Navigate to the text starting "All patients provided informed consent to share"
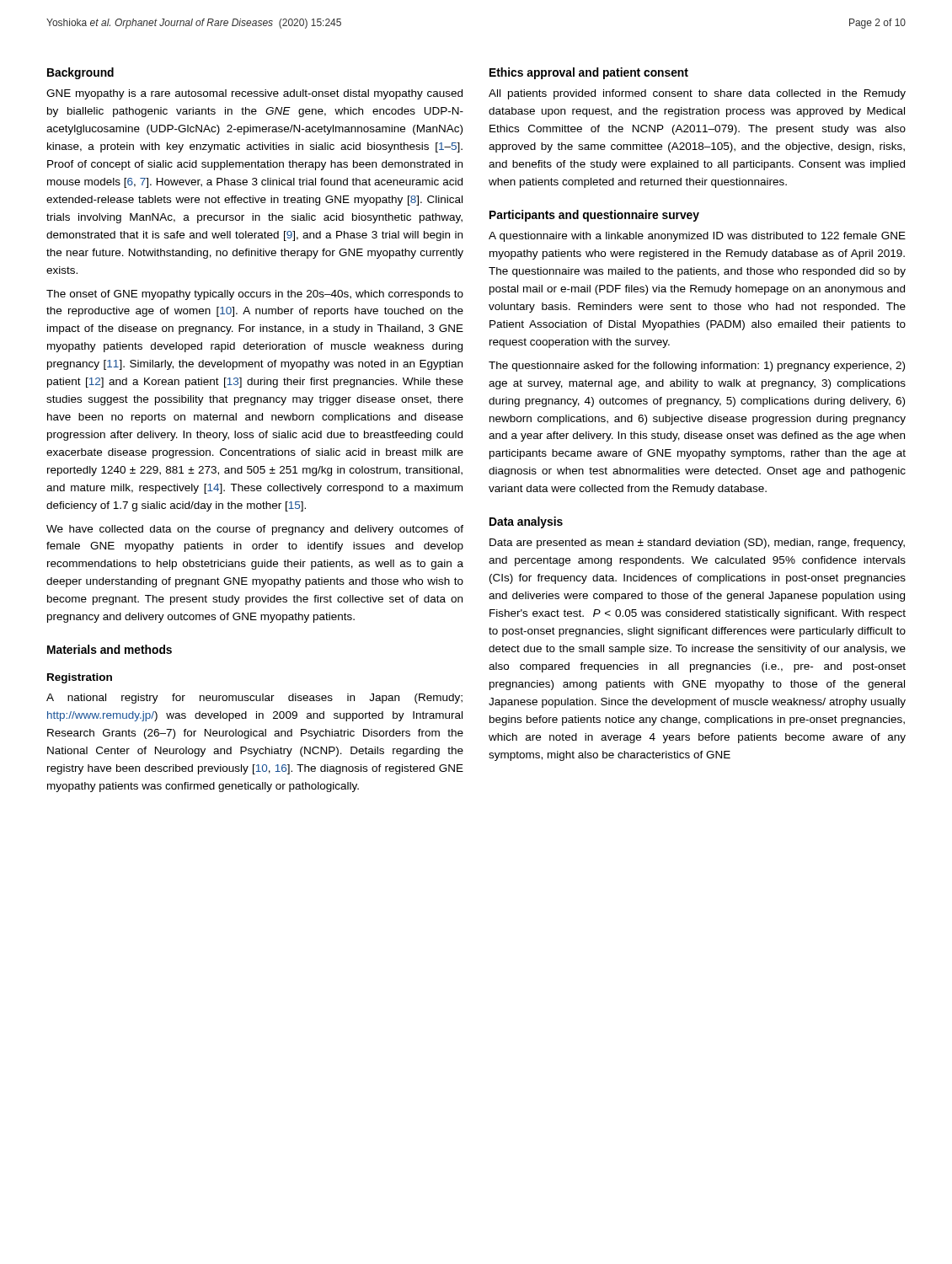This screenshot has width=952, height=1264. coord(697,138)
